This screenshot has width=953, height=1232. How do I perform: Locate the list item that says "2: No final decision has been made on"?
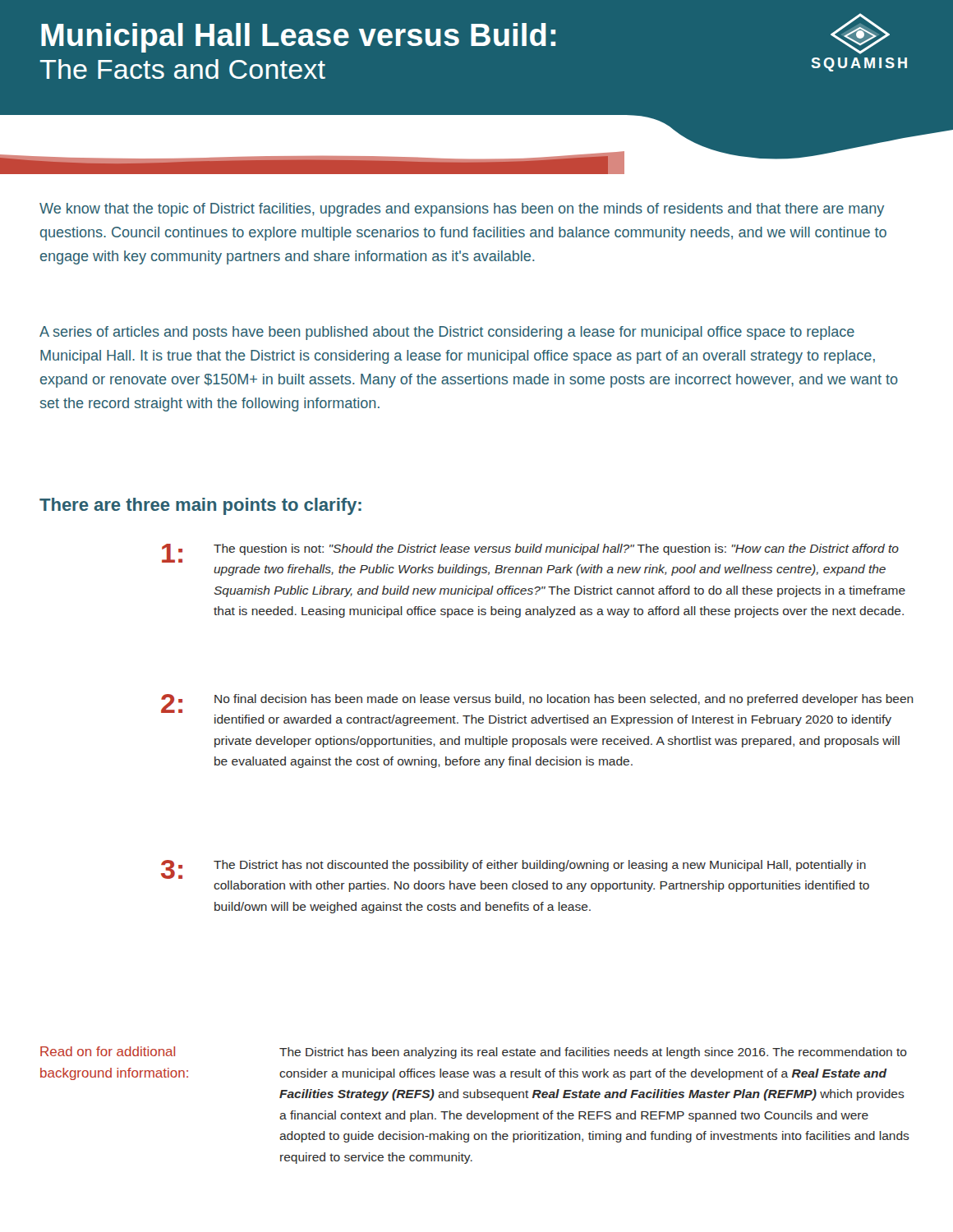coord(537,730)
